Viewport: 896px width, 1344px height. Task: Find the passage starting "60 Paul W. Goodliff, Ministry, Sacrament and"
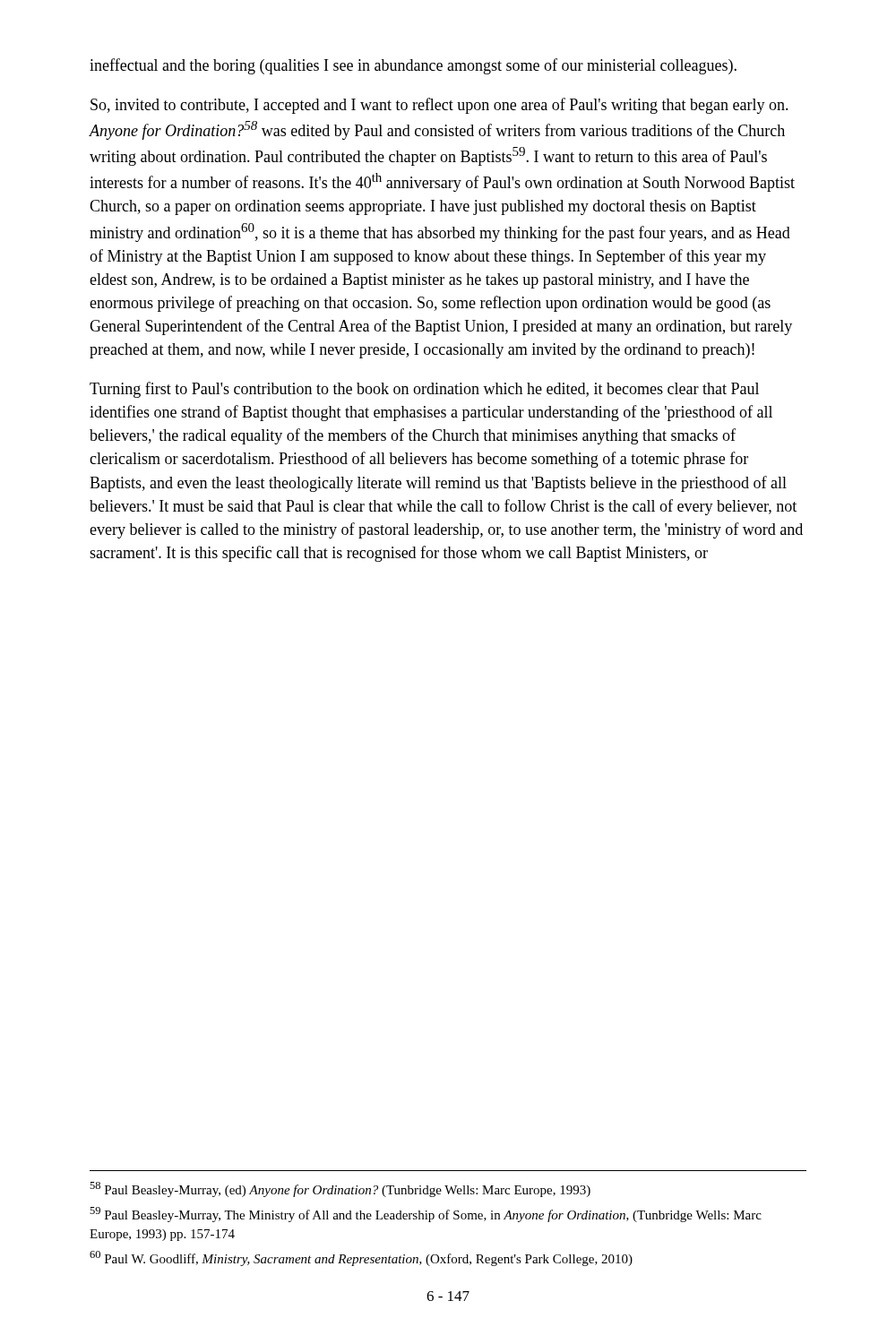tap(361, 1257)
